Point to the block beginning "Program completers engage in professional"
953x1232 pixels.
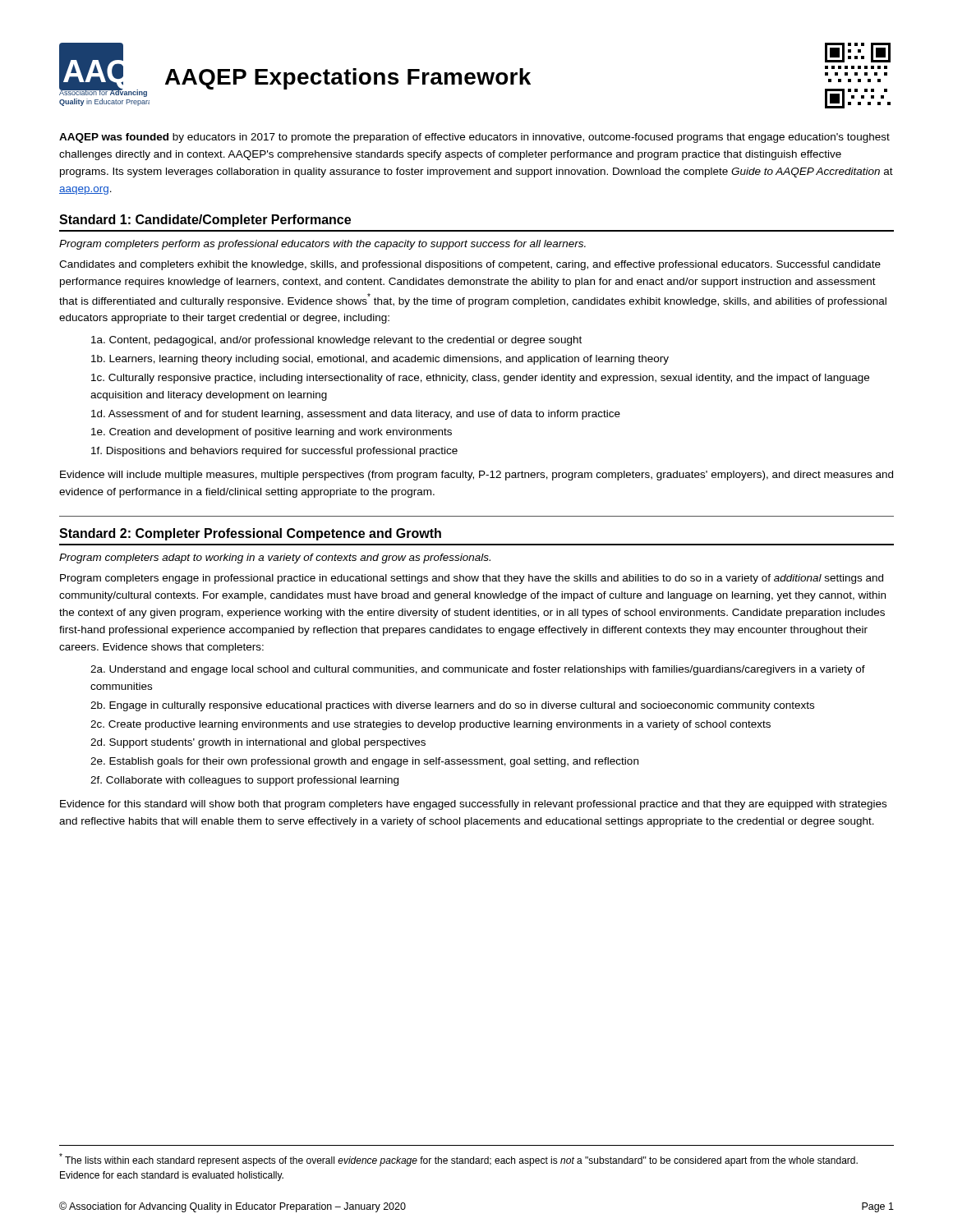click(x=473, y=612)
